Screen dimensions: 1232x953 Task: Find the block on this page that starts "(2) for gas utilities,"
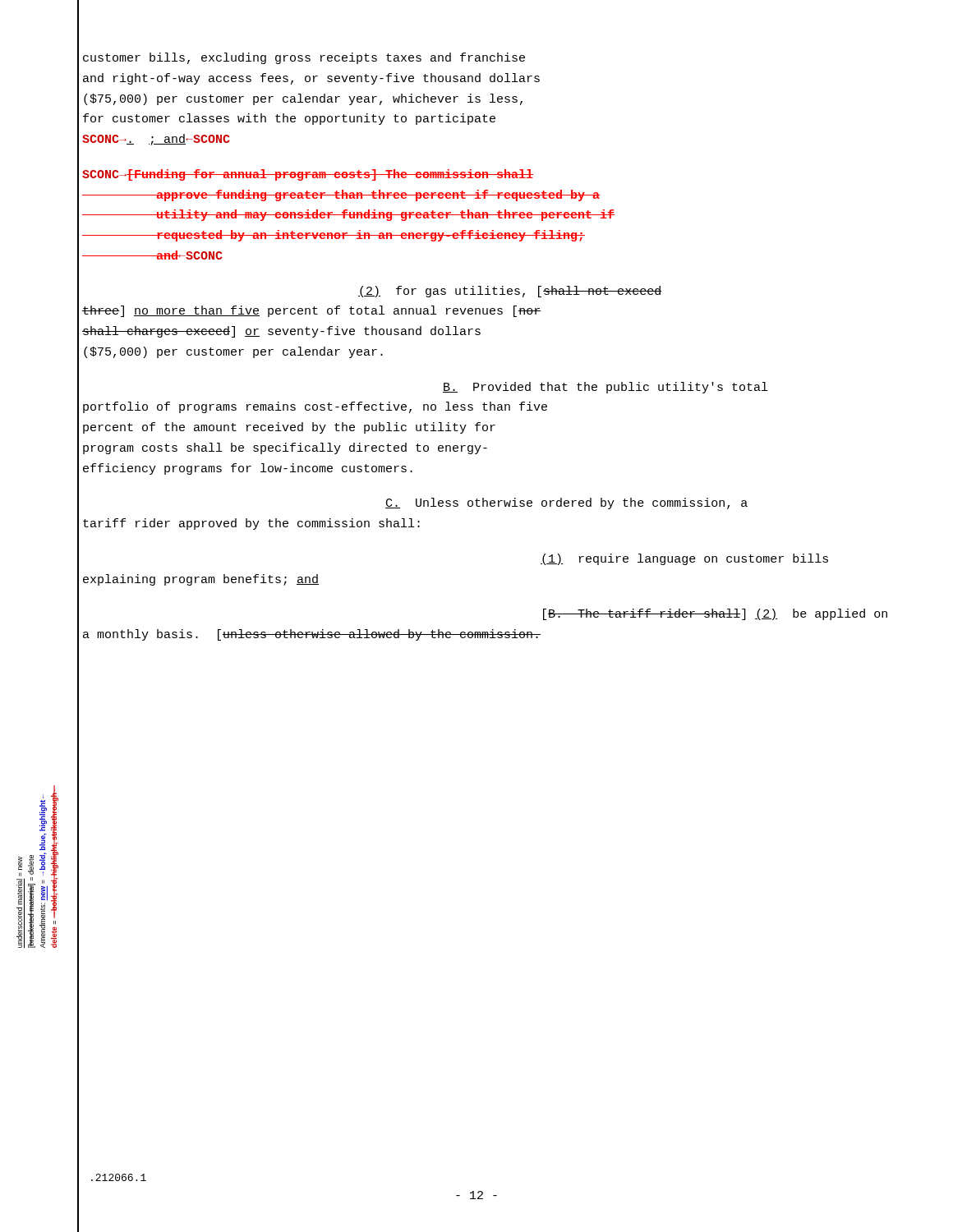[372, 322]
